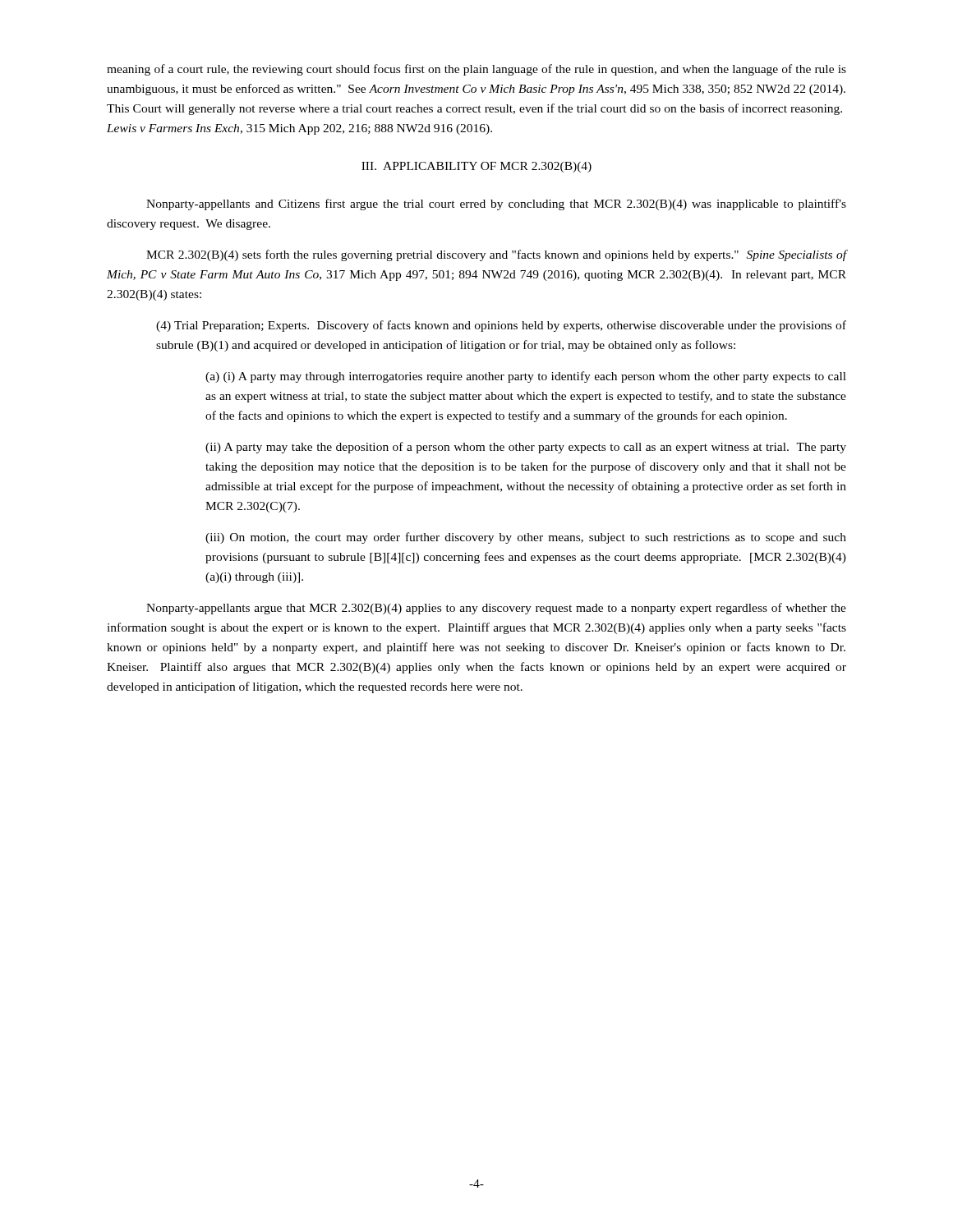The width and height of the screenshot is (953, 1232).
Task: Point to the region starting "Nonparty-appellants and Citizens"
Action: pos(476,213)
